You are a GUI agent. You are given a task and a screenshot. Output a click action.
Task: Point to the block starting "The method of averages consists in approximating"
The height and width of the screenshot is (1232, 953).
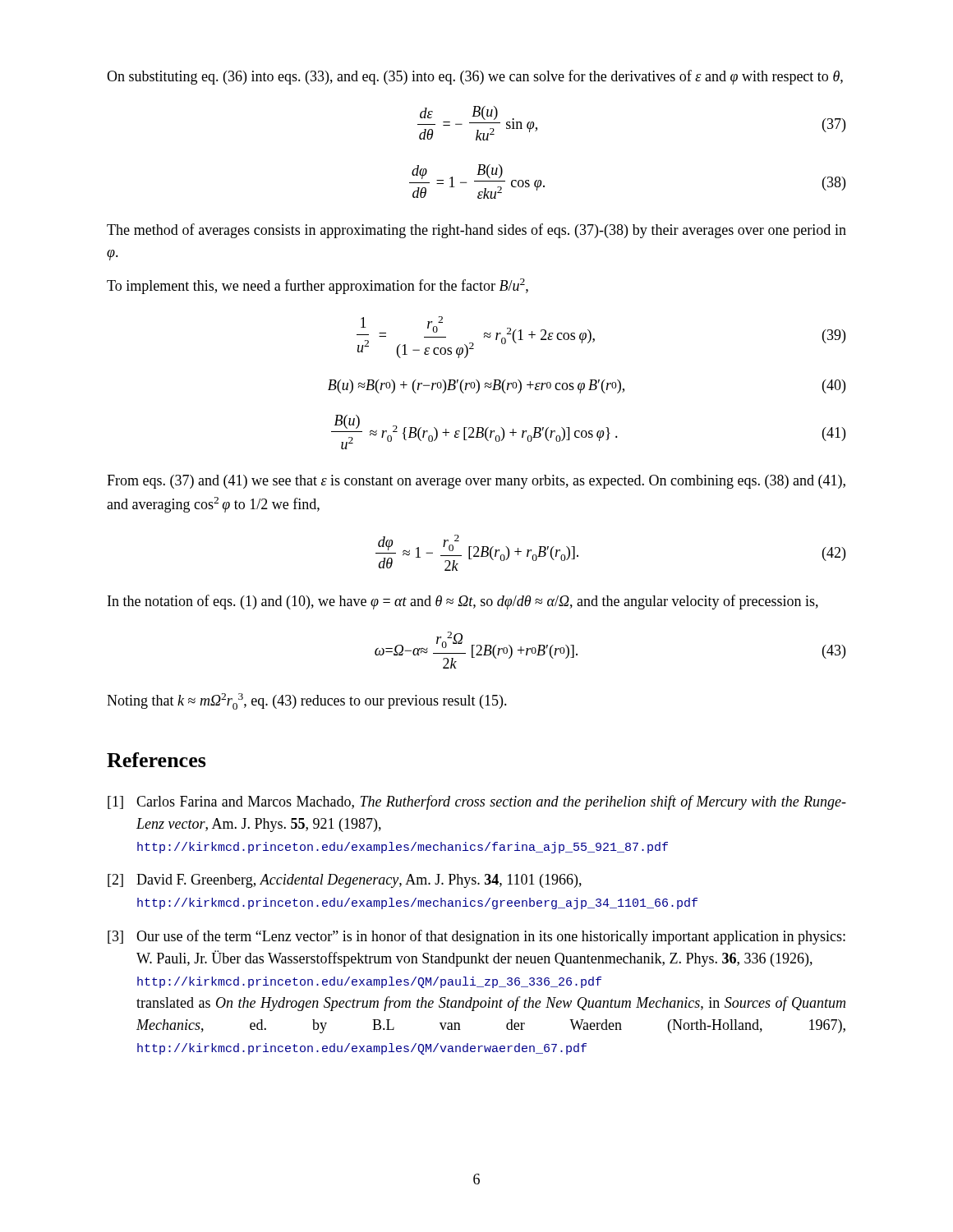coord(476,241)
